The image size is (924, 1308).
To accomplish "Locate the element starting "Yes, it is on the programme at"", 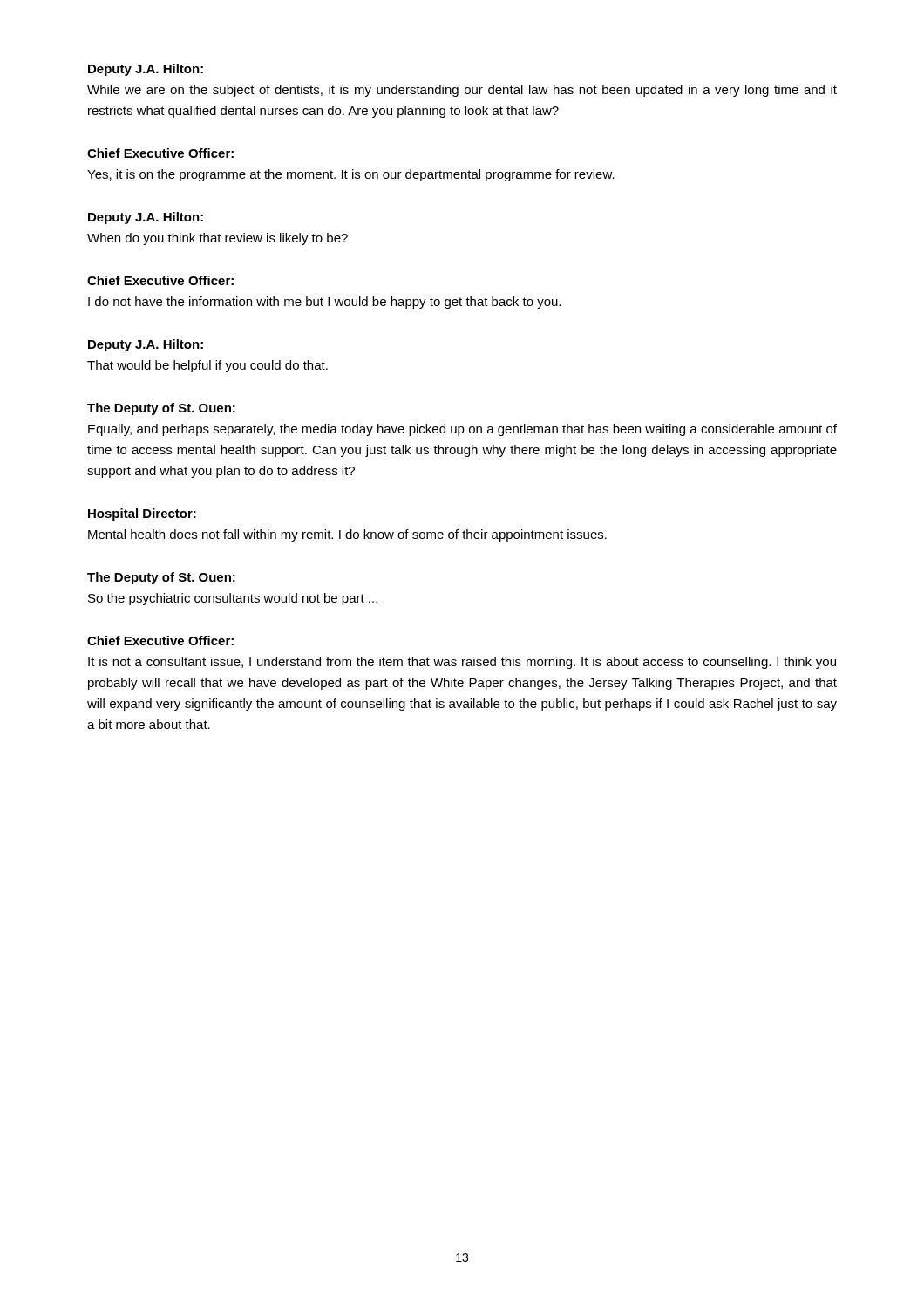I will [x=351, y=174].
